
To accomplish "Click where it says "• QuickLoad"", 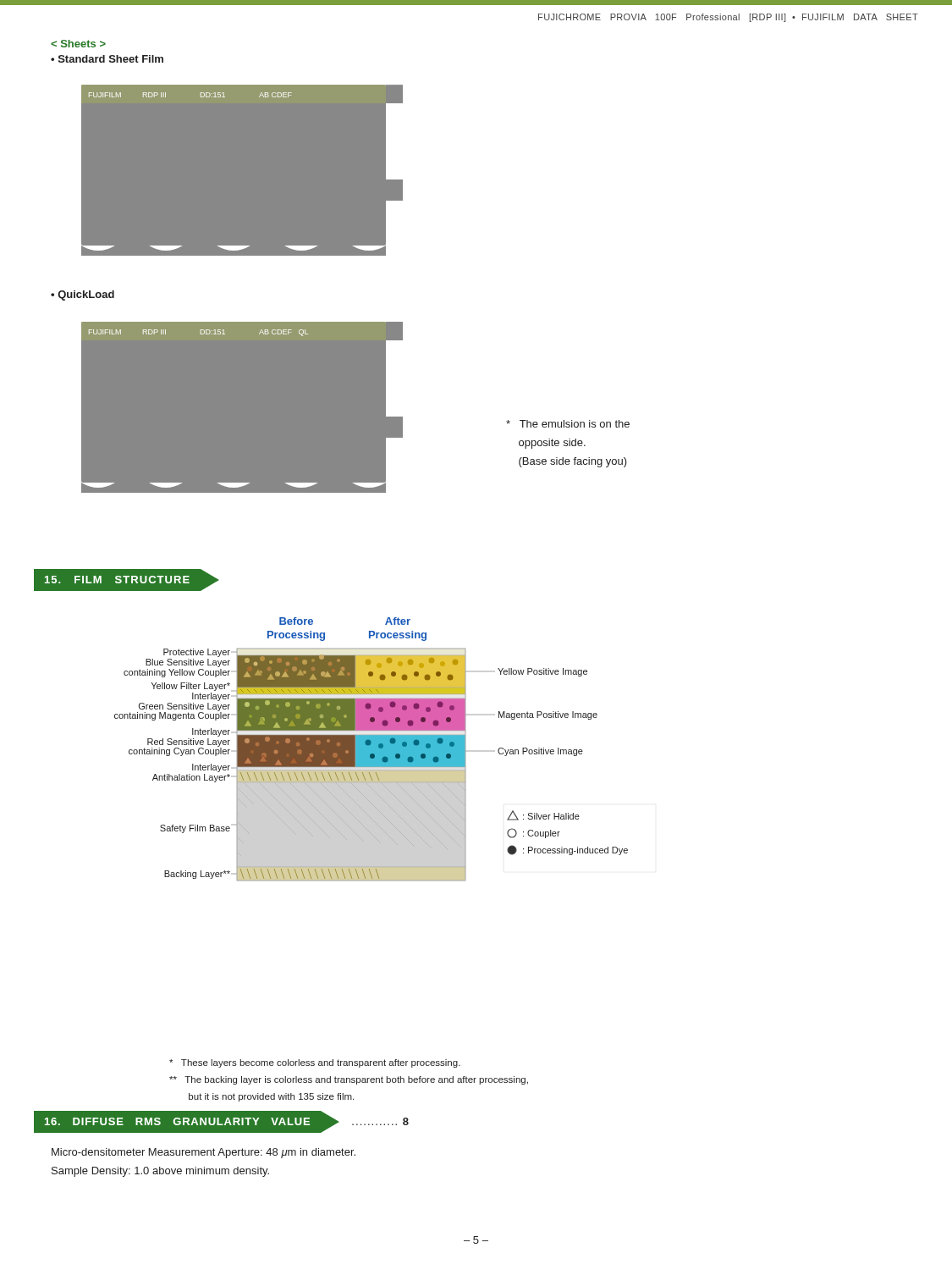I will click(x=83, y=294).
